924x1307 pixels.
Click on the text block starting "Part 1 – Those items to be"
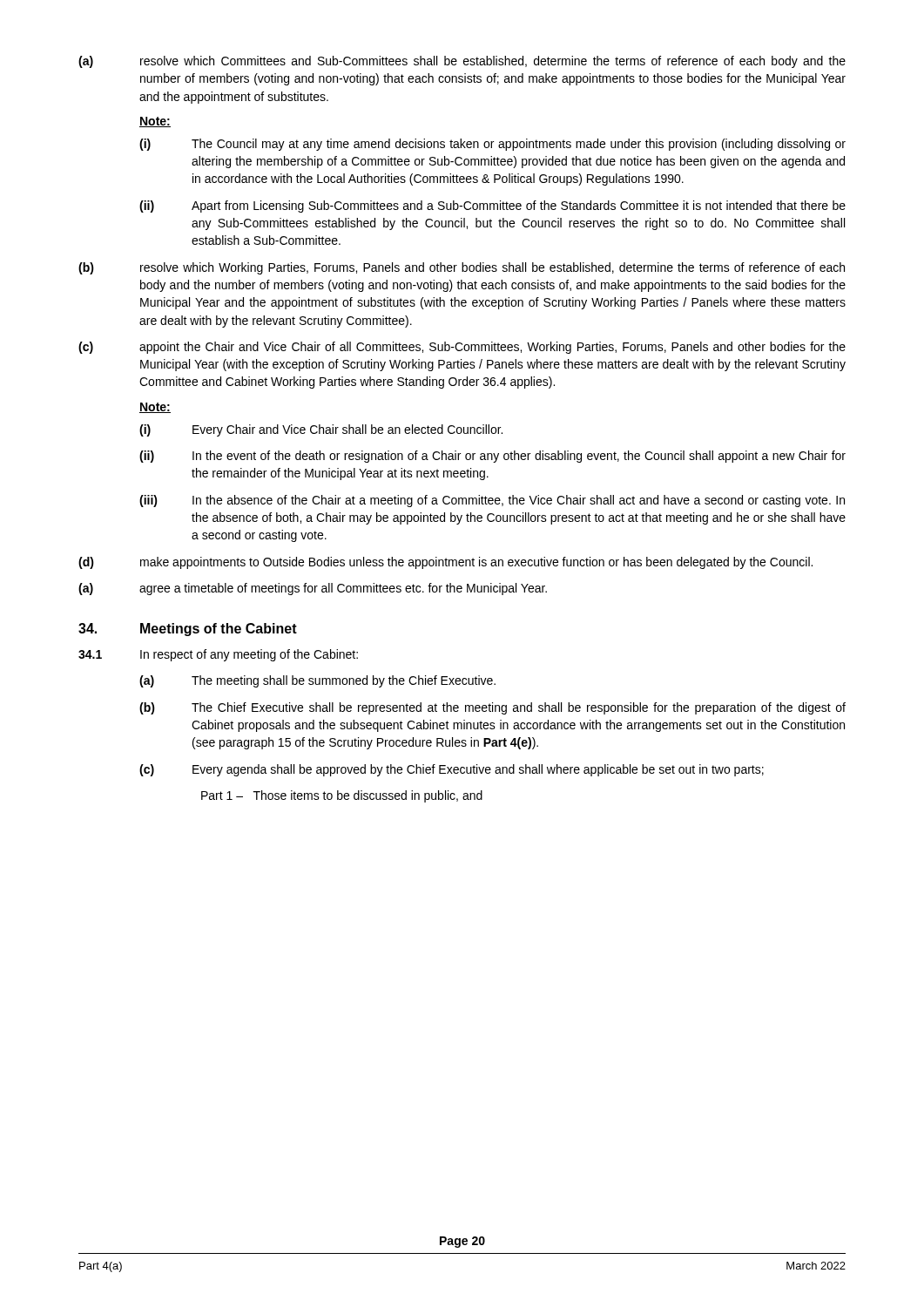tap(342, 795)
